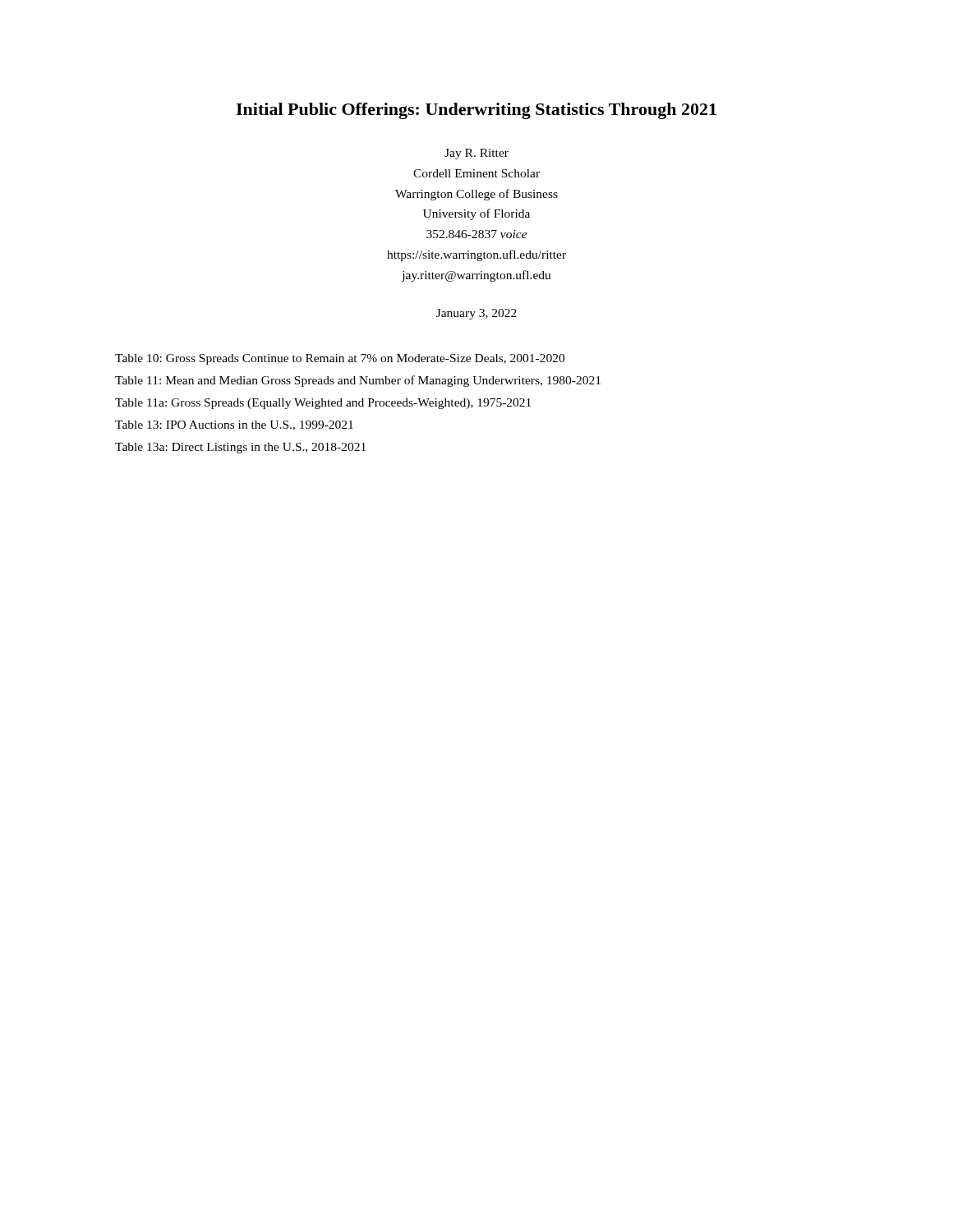953x1232 pixels.
Task: Click on the list item that reads "Table 10: Gross Spreads Continue to"
Action: (340, 357)
